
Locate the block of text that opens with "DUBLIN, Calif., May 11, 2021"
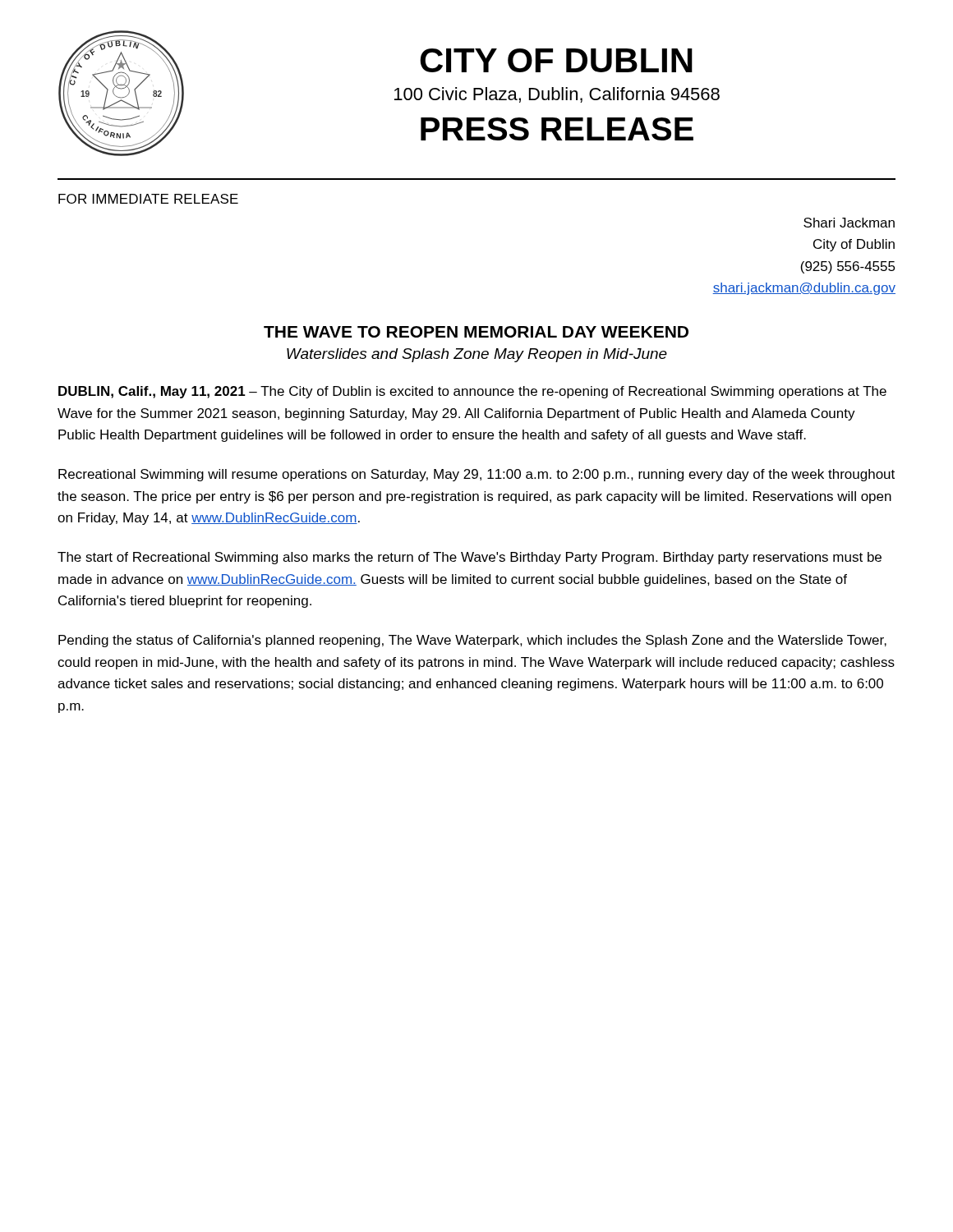(472, 413)
